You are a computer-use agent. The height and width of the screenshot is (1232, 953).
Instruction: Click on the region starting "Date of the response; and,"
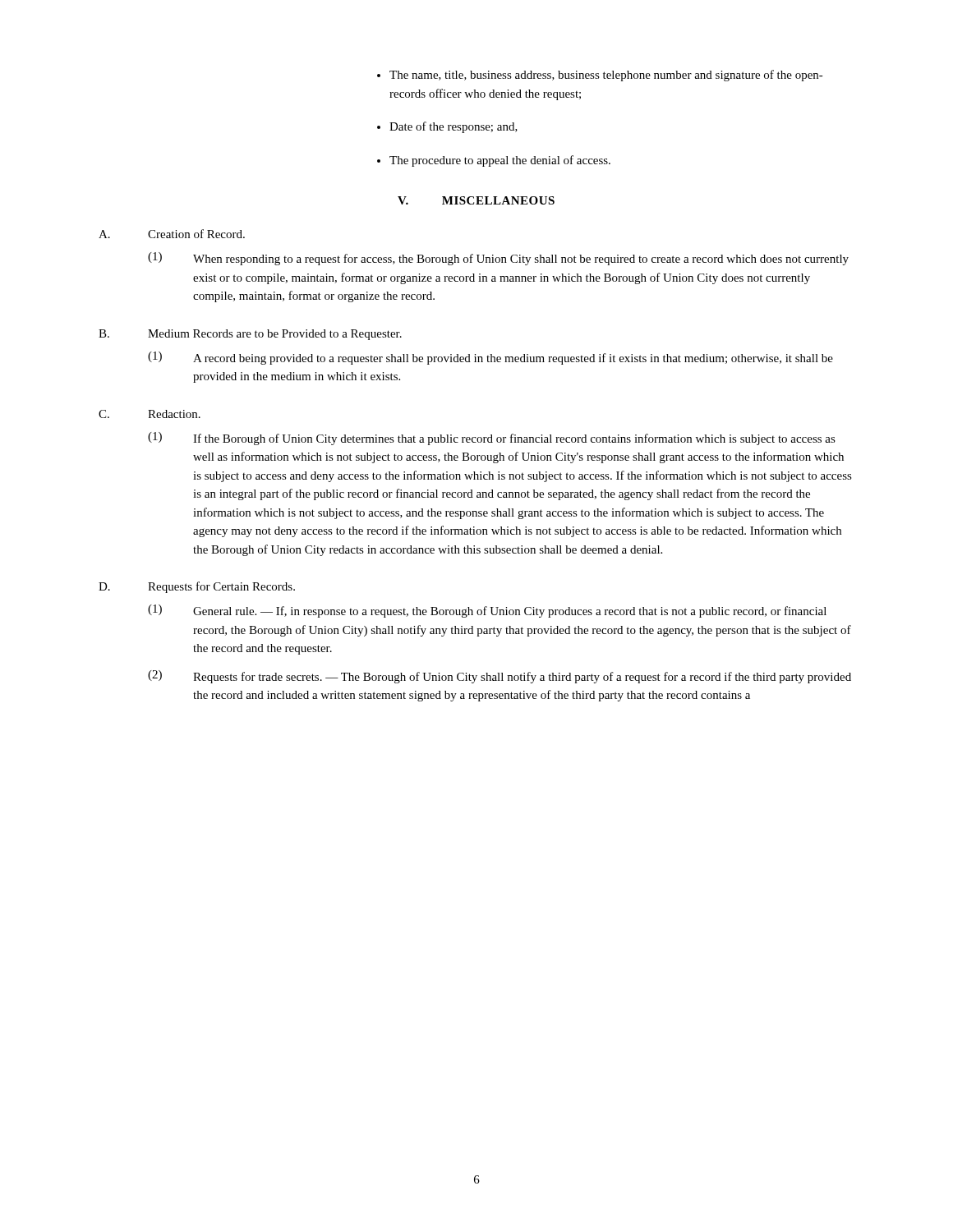click(x=447, y=127)
